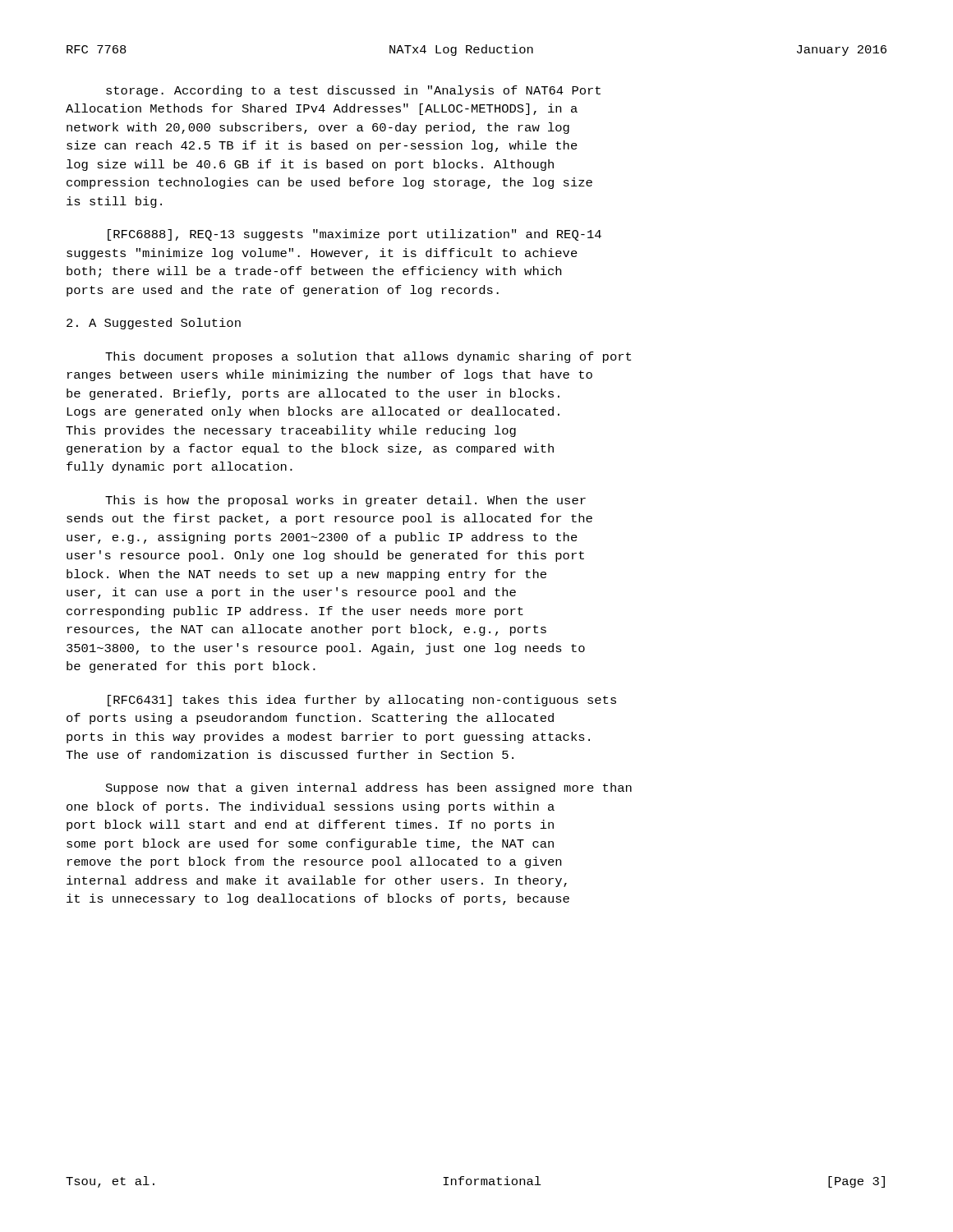Find the text block containing "storage. According to"

click(x=476, y=147)
